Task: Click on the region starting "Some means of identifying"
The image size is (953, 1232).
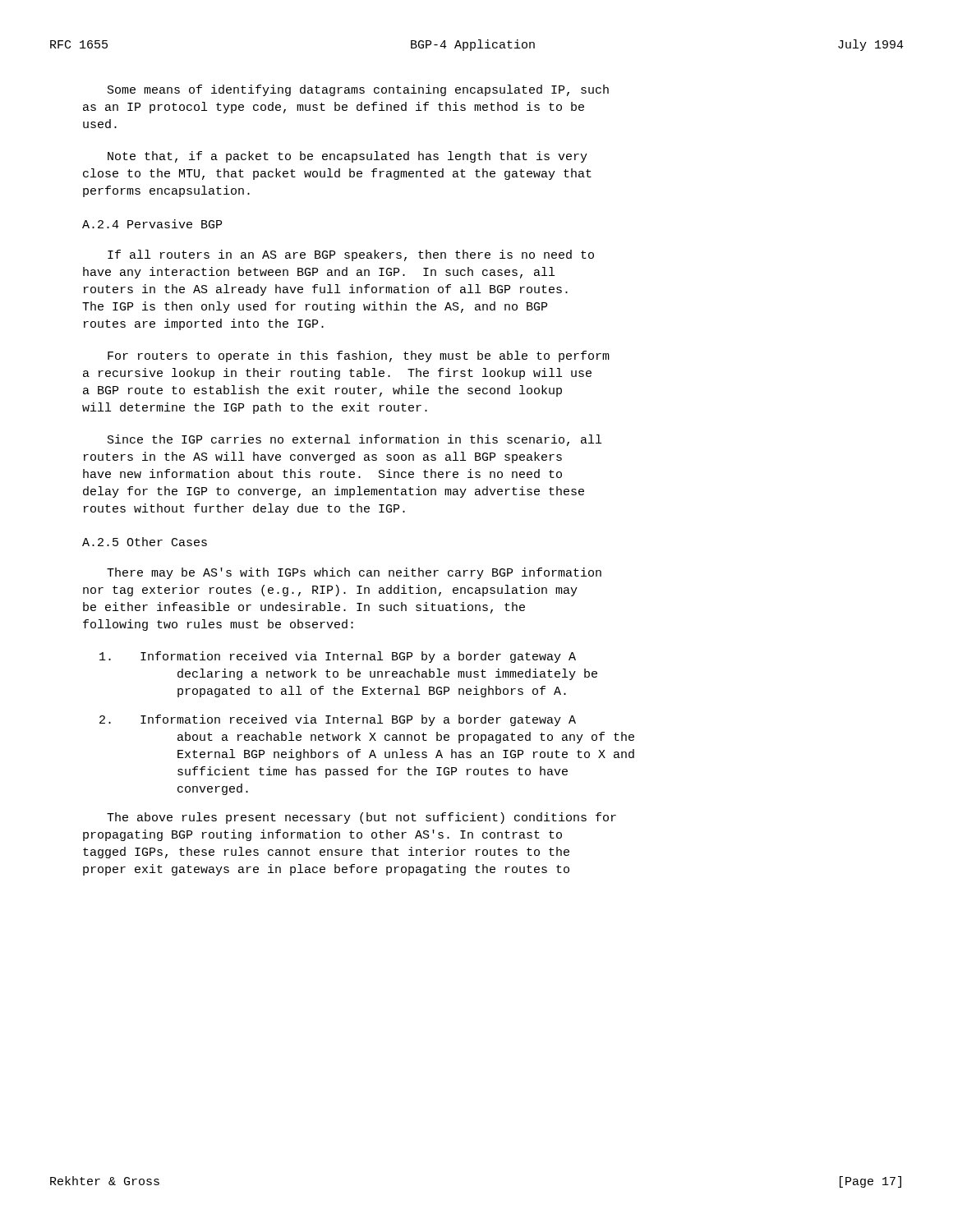Action: pos(346,108)
